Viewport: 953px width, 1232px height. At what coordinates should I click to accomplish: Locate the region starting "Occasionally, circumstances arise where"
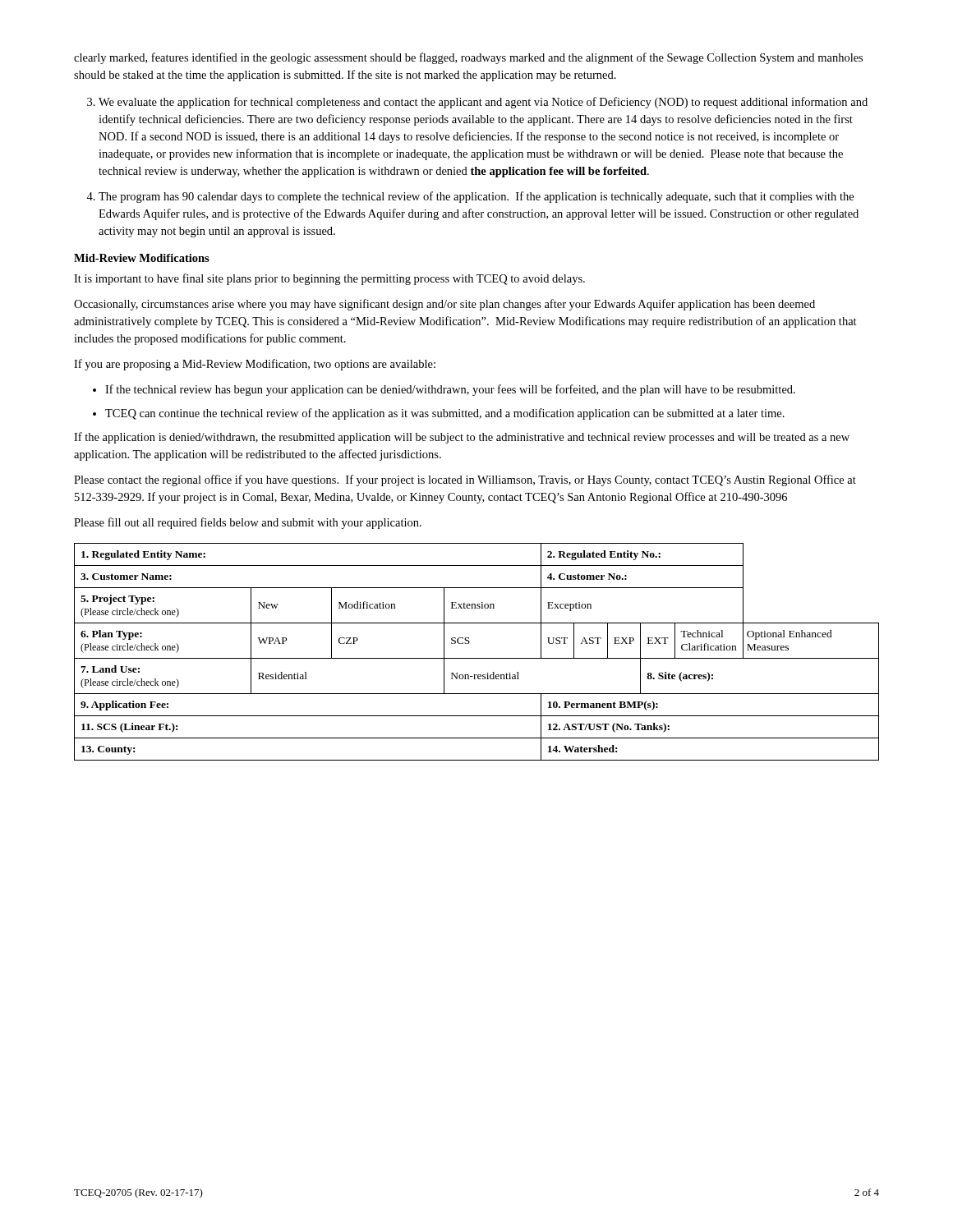coord(465,321)
